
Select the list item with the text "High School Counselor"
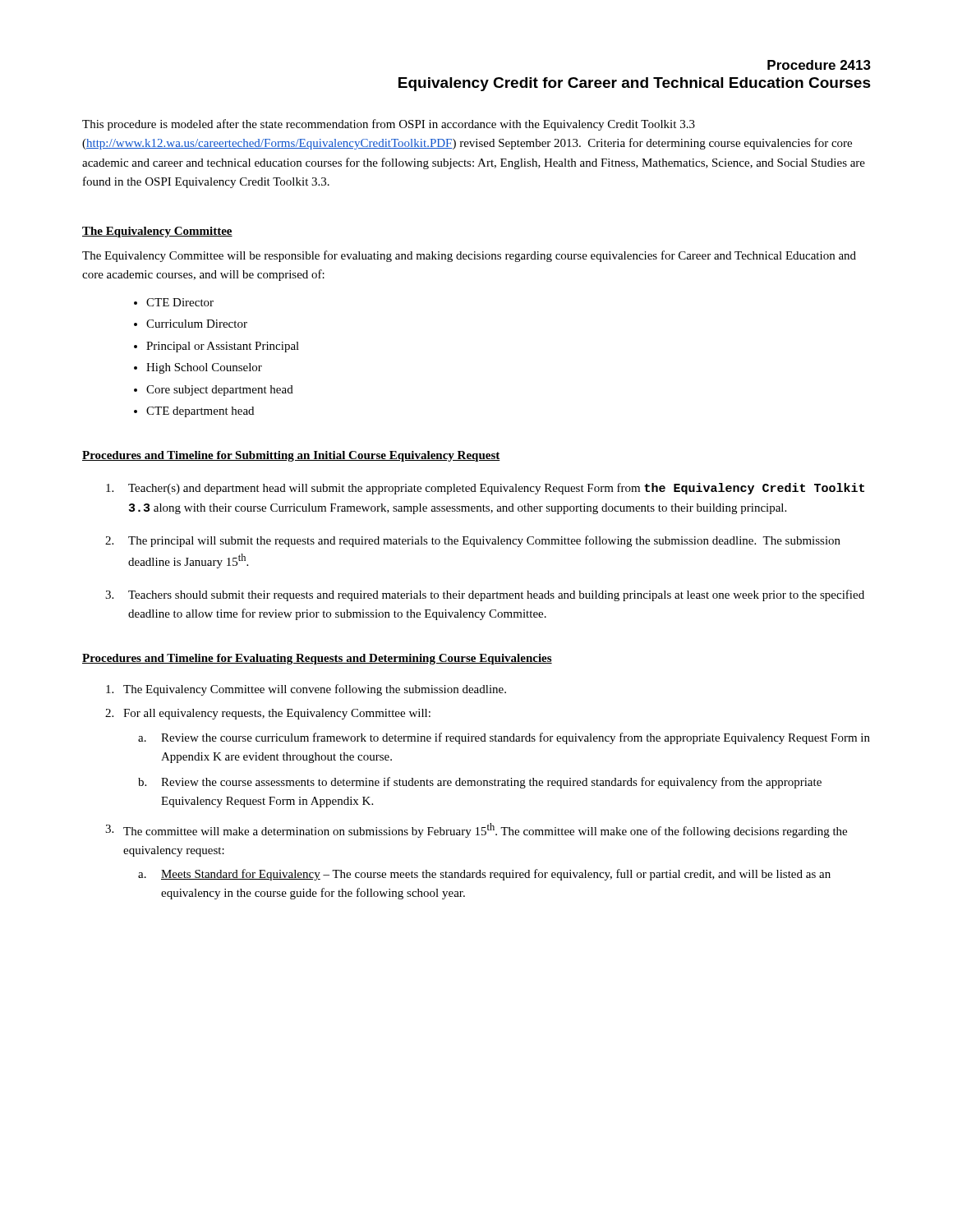pos(204,368)
